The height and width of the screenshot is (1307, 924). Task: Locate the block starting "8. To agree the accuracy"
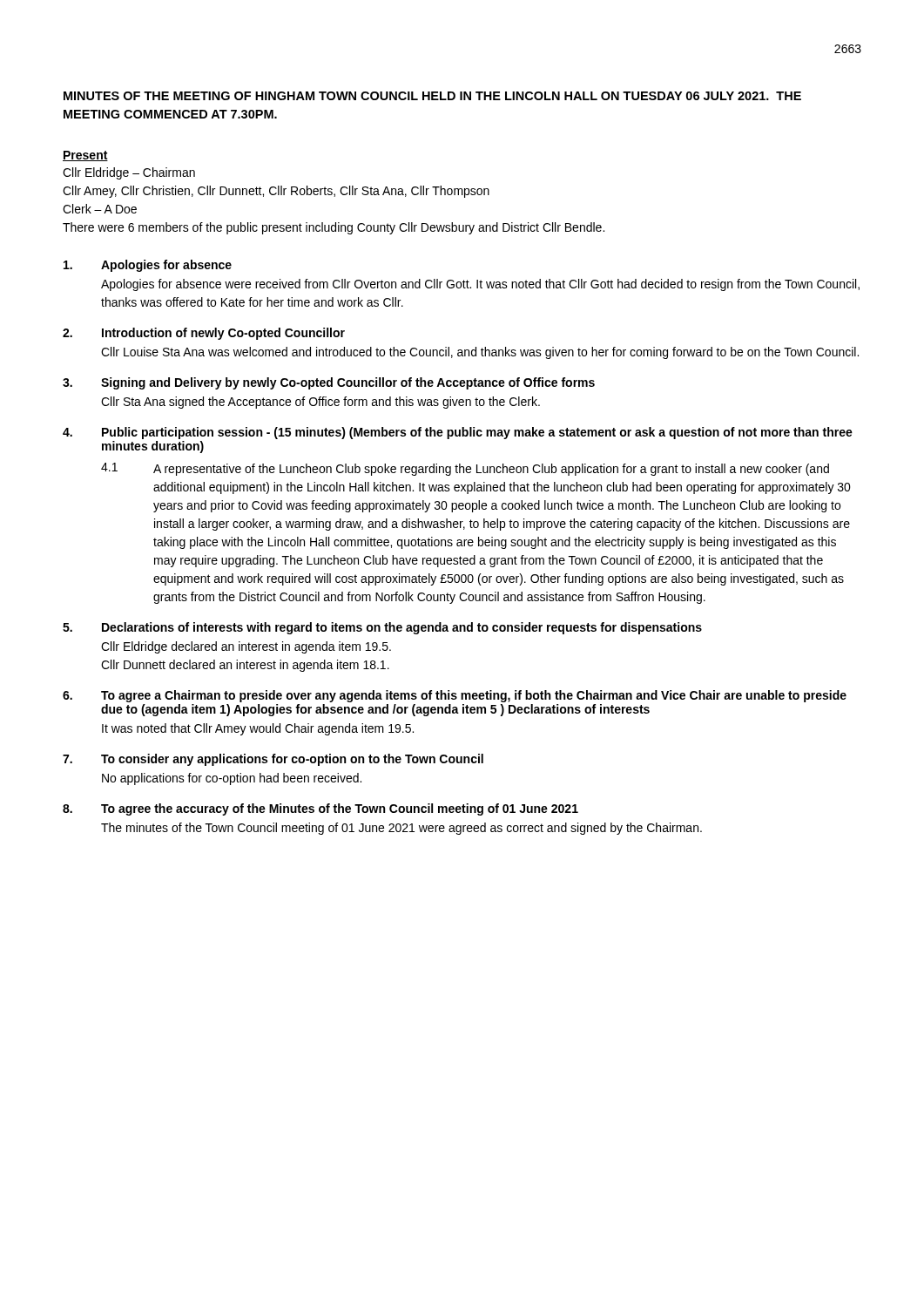coord(462,820)
